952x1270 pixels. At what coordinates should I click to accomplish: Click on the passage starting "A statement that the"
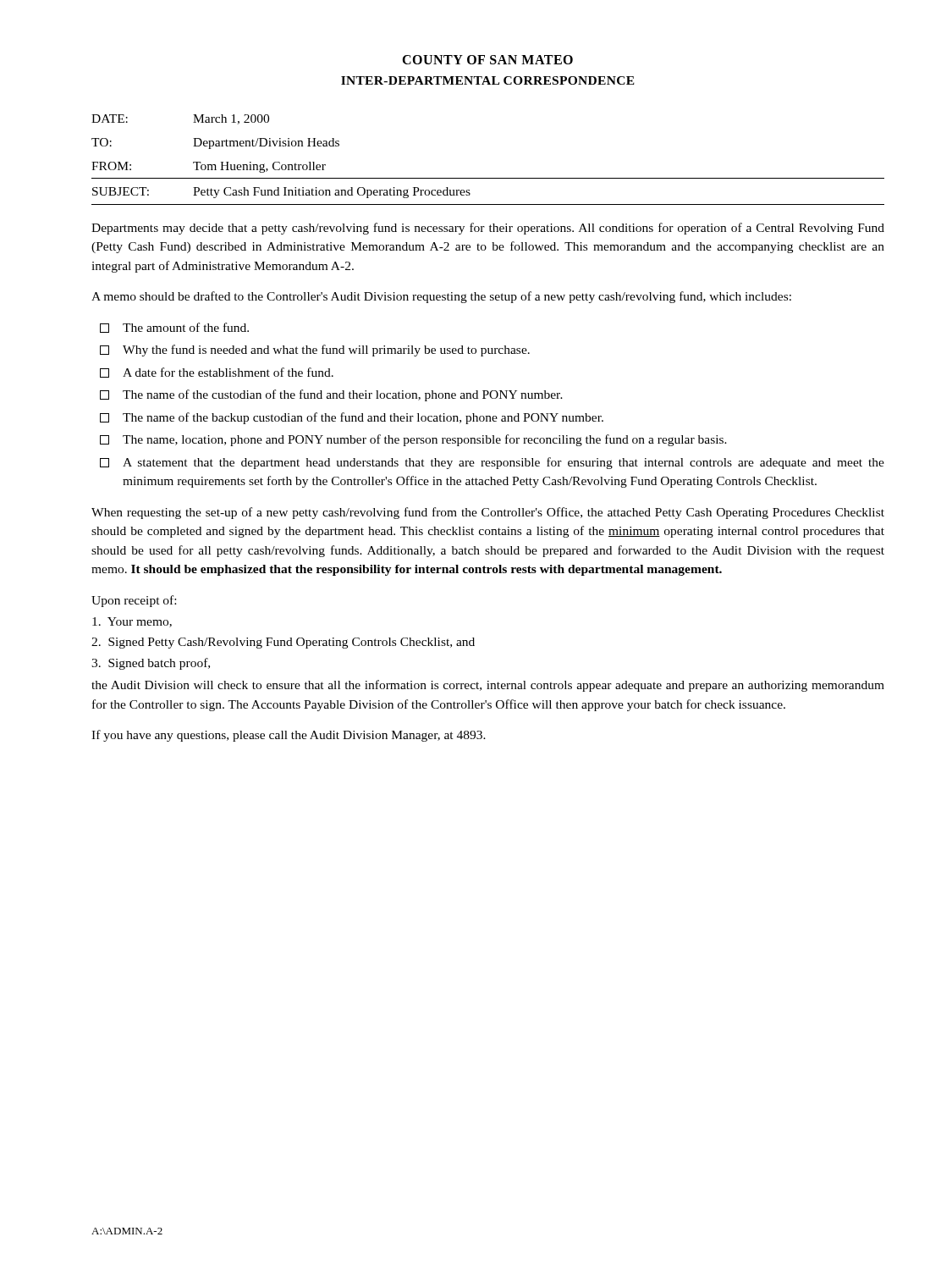click(492, 472)
